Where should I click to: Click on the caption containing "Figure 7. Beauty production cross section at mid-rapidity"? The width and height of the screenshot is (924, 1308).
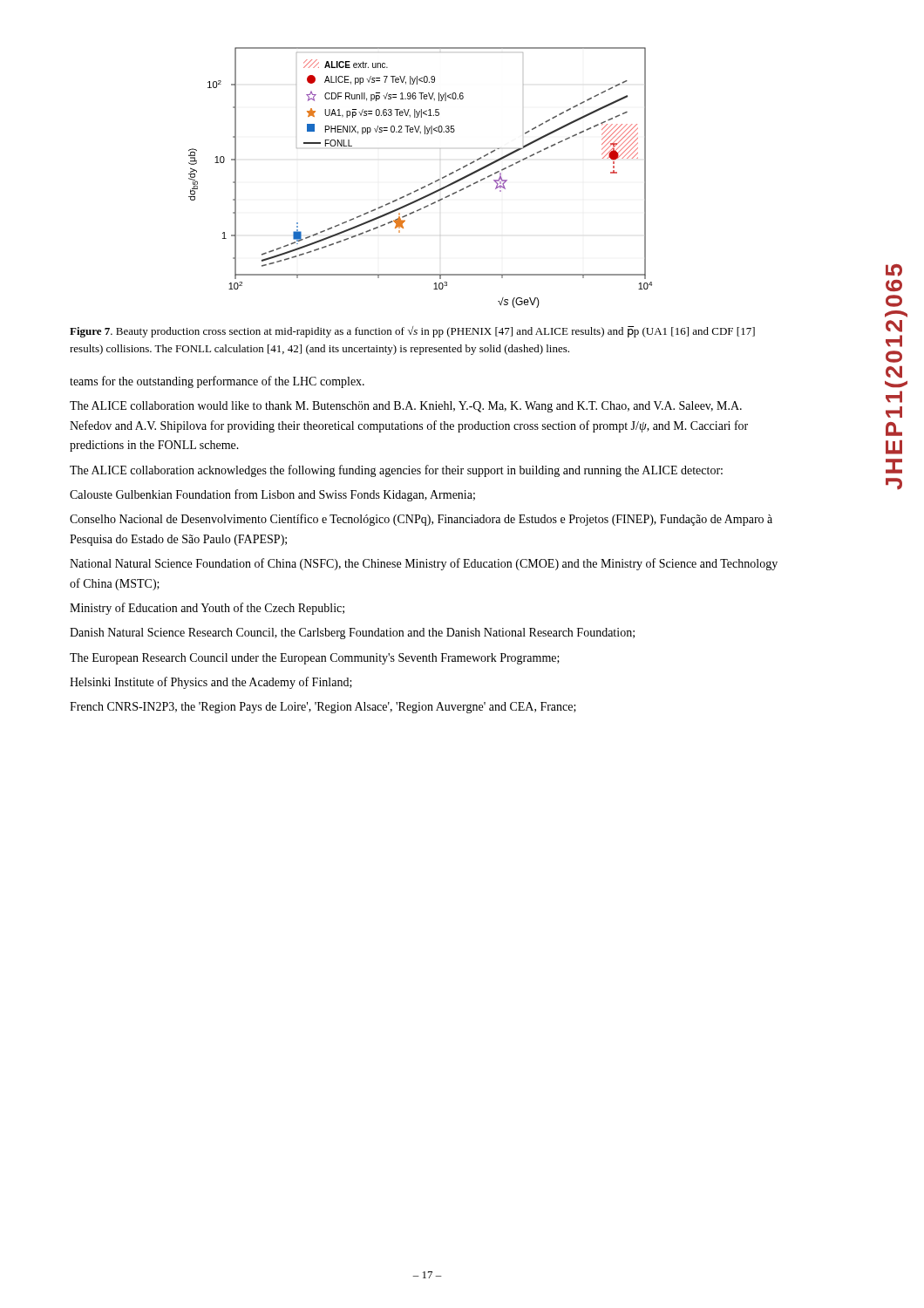pyautogui.click(x=413, y=339)
